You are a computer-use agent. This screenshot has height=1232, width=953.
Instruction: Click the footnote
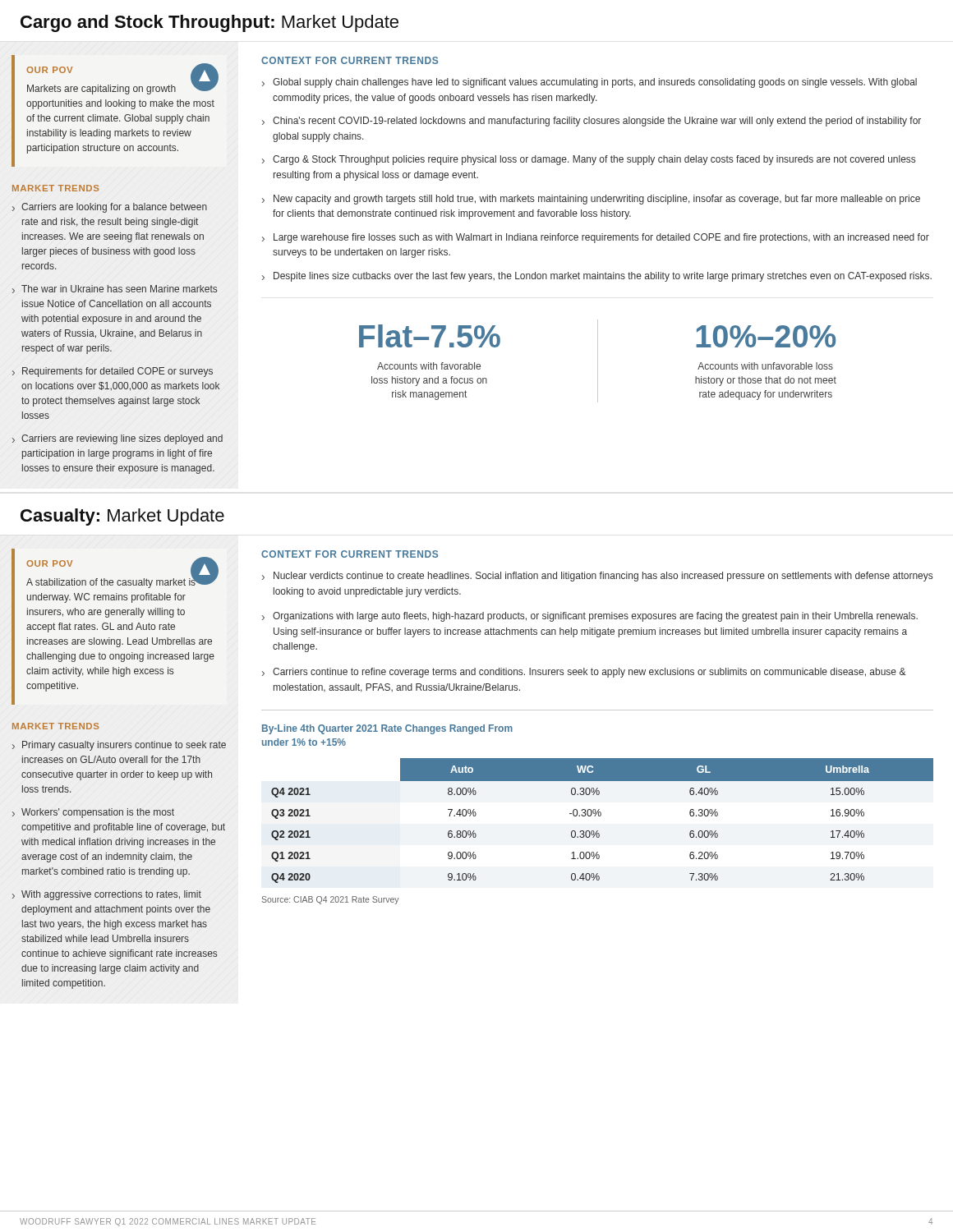tap(330, 899)
